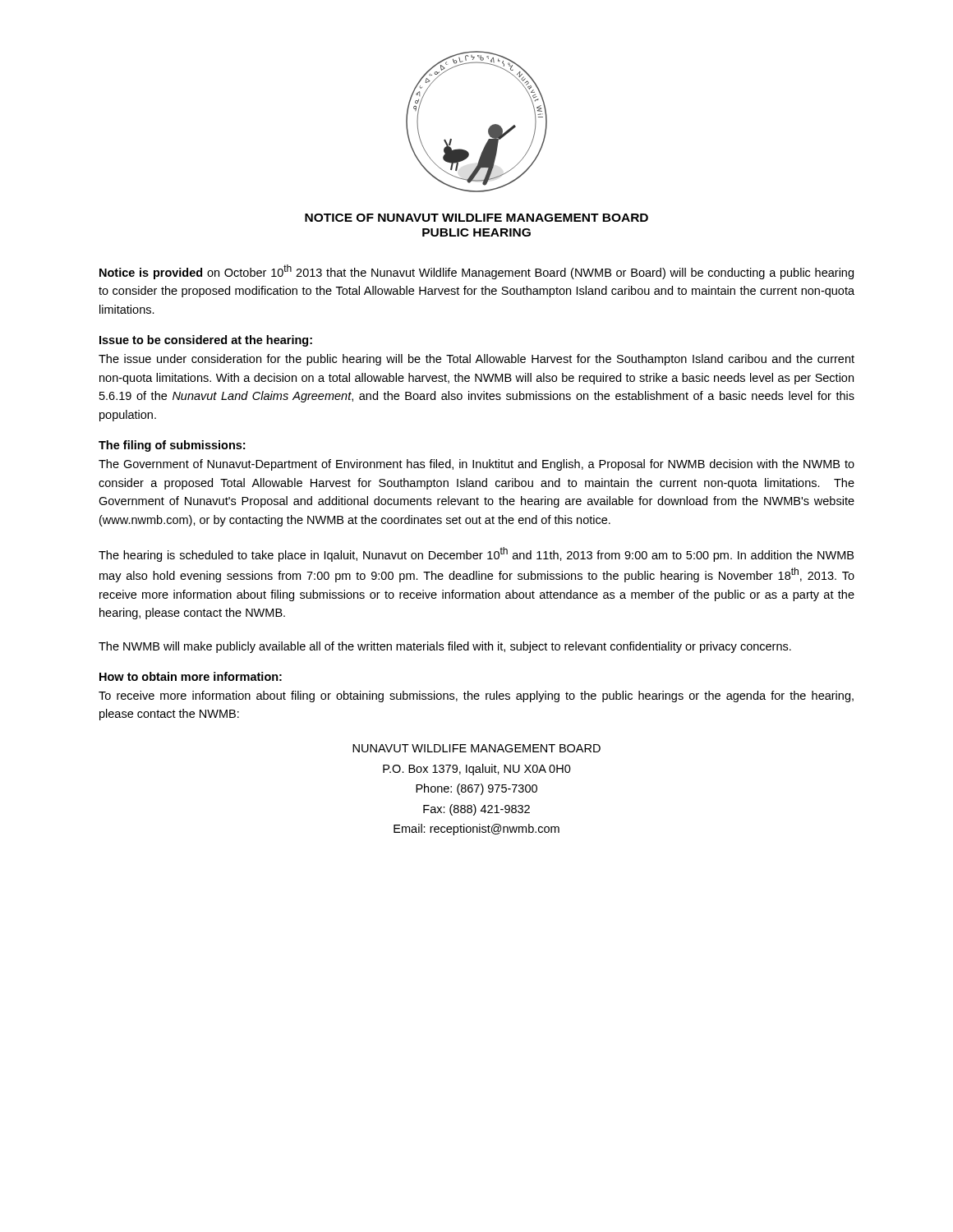Viewport: 953px width, 1232px height.
Task: Select the logo
Action: pos(476,122)
